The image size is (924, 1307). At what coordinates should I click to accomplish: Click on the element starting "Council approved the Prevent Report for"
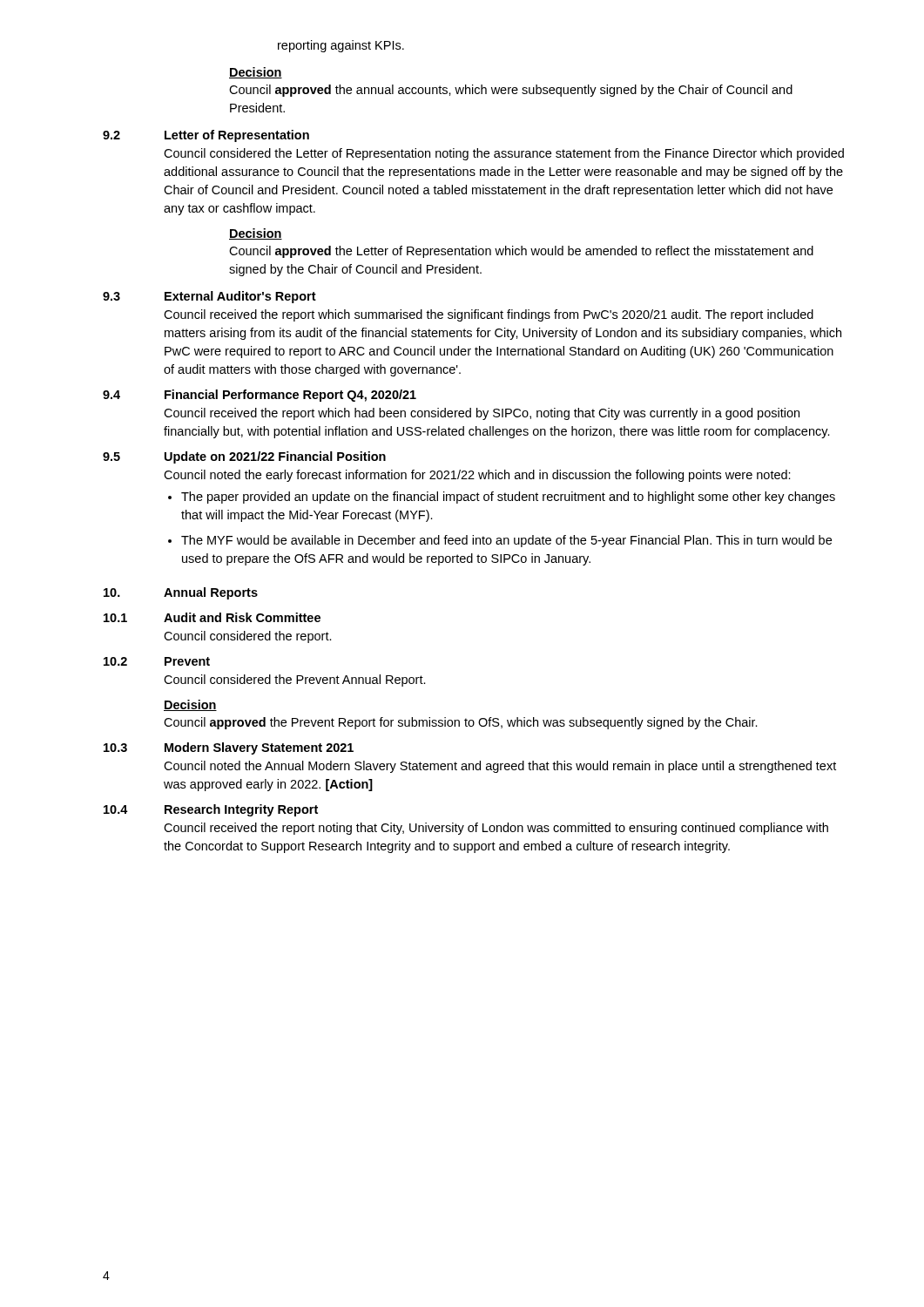coord(461,723)
